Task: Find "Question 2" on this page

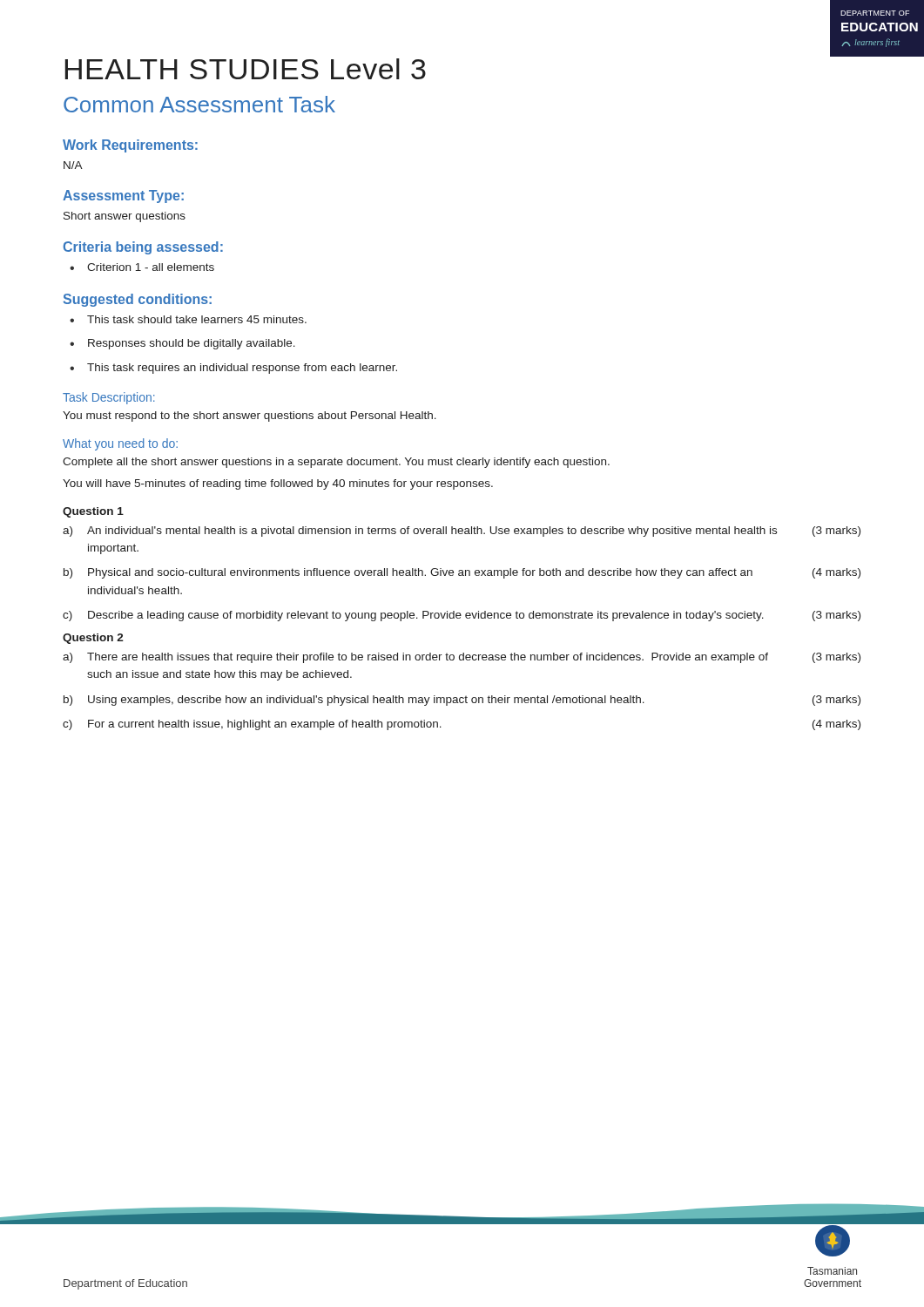Action: pyautogui.click(x=93, y=639)
